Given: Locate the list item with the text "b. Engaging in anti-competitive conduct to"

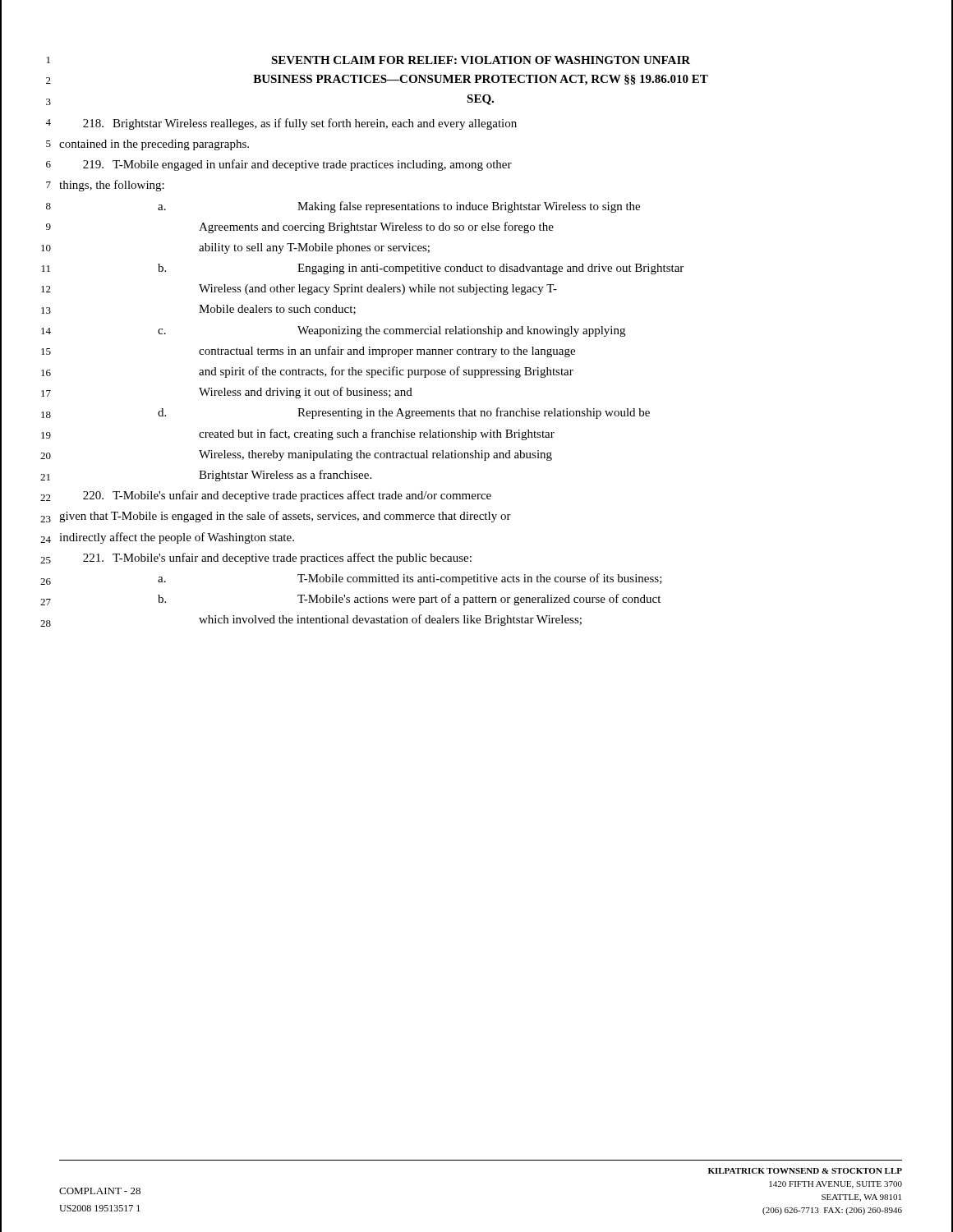Looking at the screenshot, I should click(x=481, y=268).
